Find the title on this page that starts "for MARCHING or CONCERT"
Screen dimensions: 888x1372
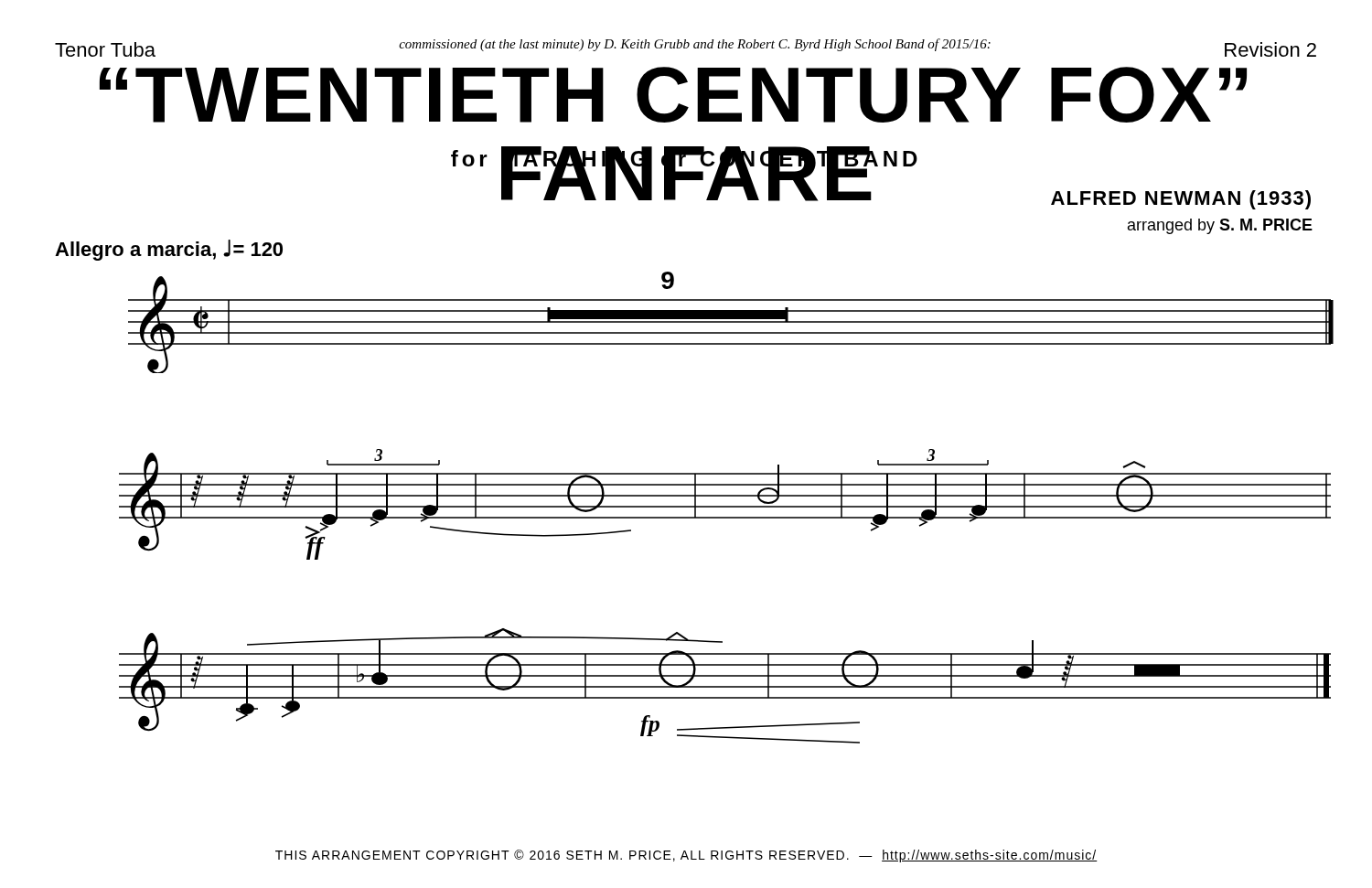click(x=686, y=159)
